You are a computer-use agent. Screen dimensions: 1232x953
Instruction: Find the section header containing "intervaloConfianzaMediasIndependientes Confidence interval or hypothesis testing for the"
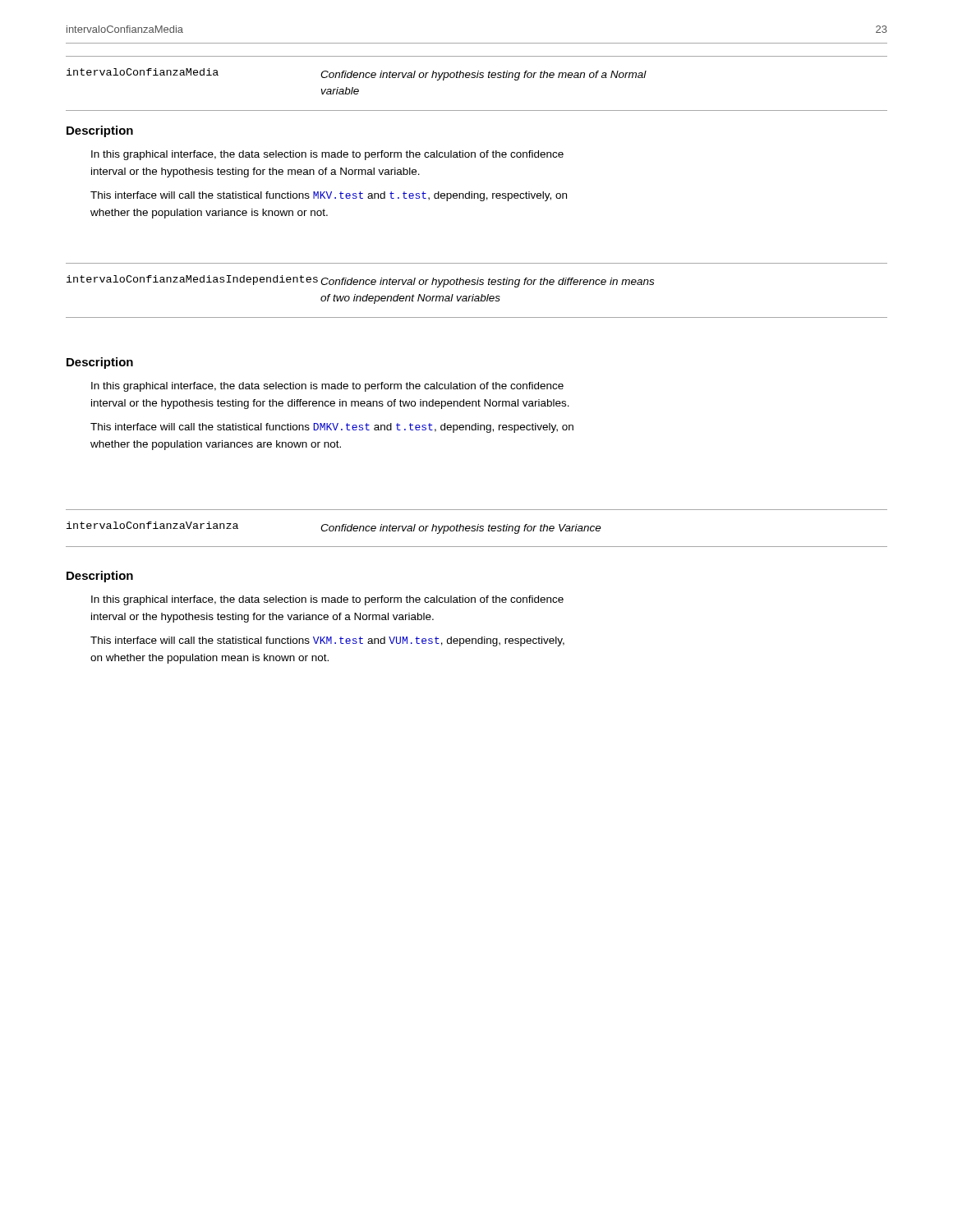point(476,290)
